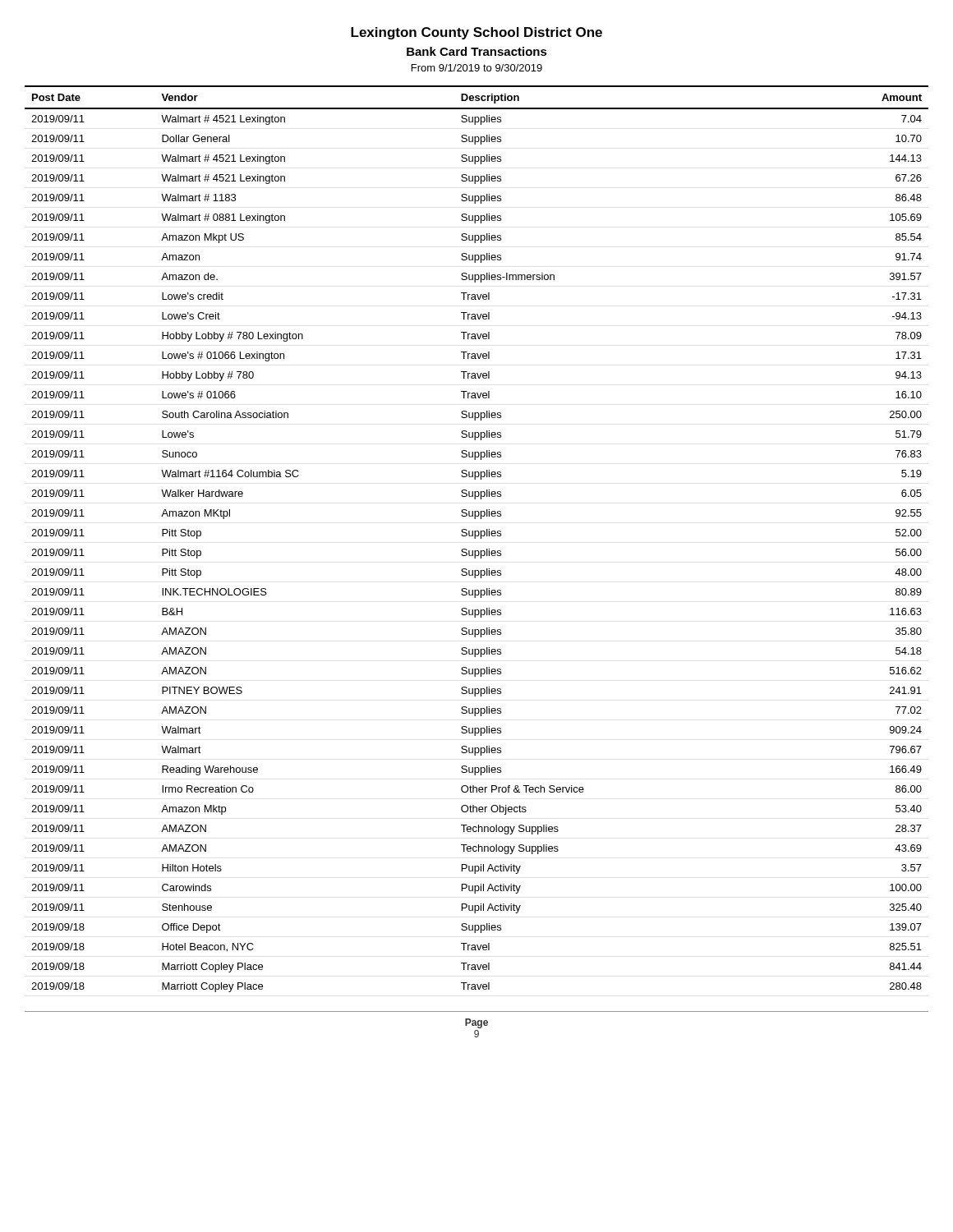Locate the section header with the text "Bank Card Transactions"
This screenshot has width=953, height=1232.
click(476, 51)
